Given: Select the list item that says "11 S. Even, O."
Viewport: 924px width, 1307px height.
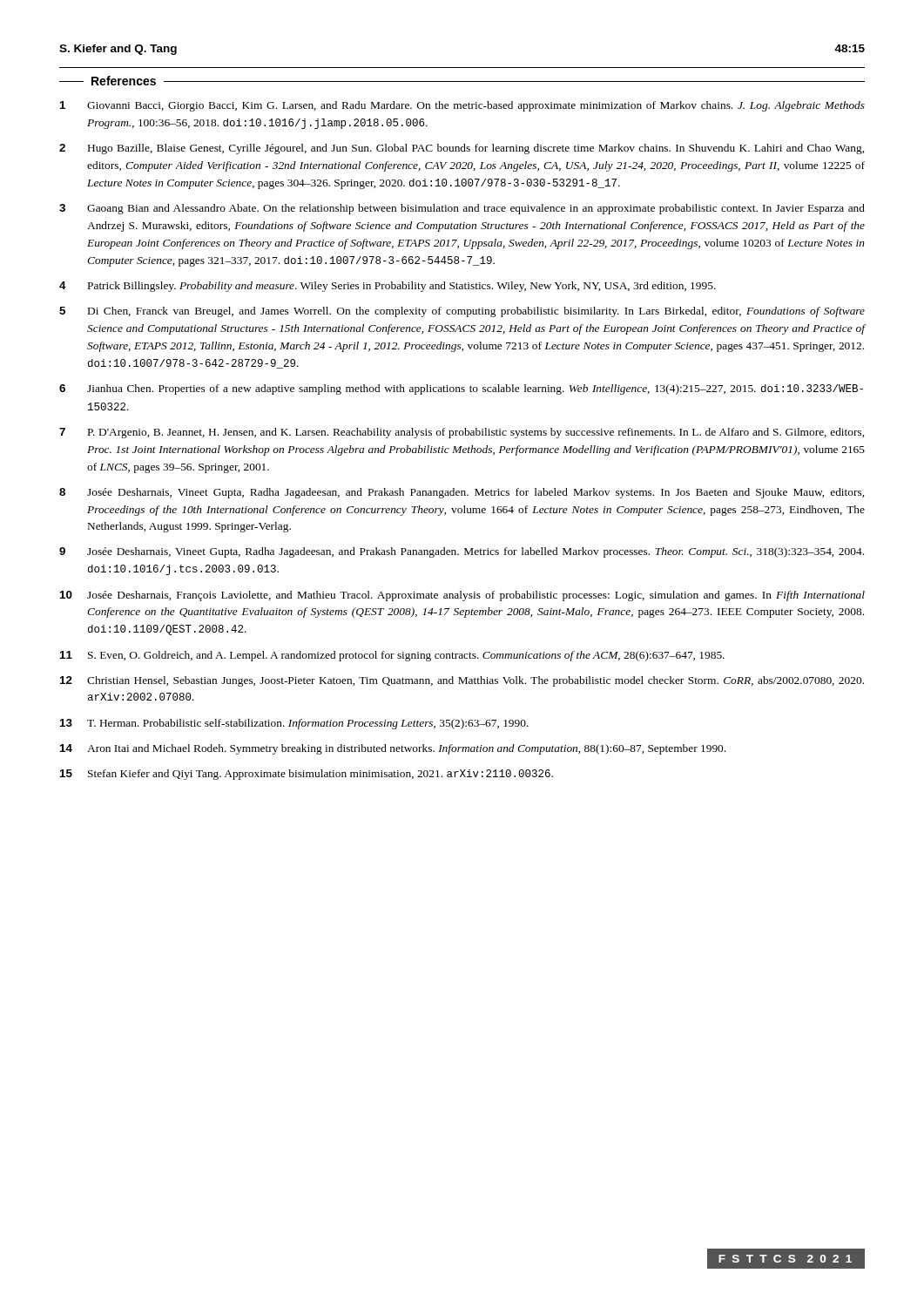Looking at the screenshot, I should (x=462, y=655).
